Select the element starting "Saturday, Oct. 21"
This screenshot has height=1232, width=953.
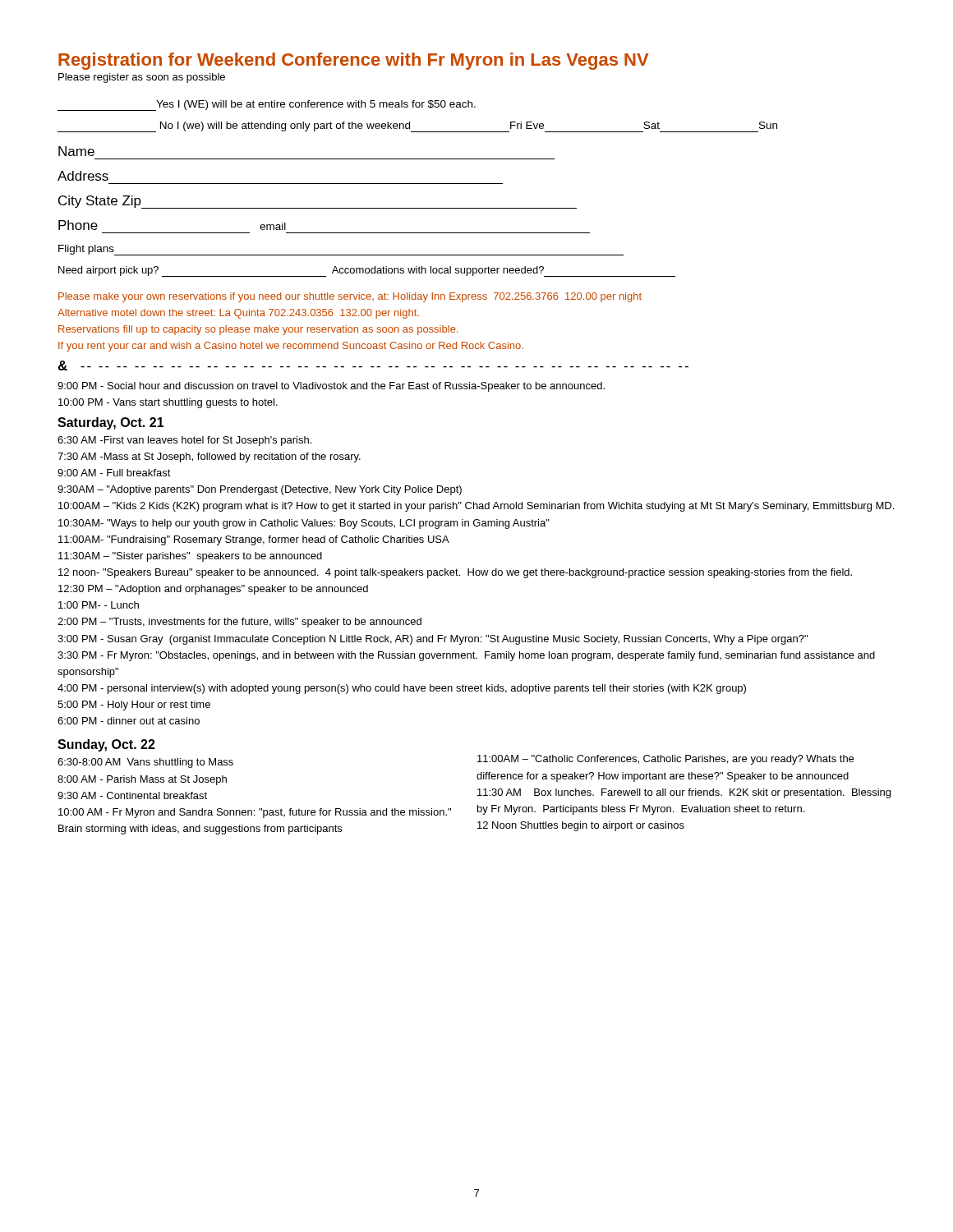pos(111,422)
